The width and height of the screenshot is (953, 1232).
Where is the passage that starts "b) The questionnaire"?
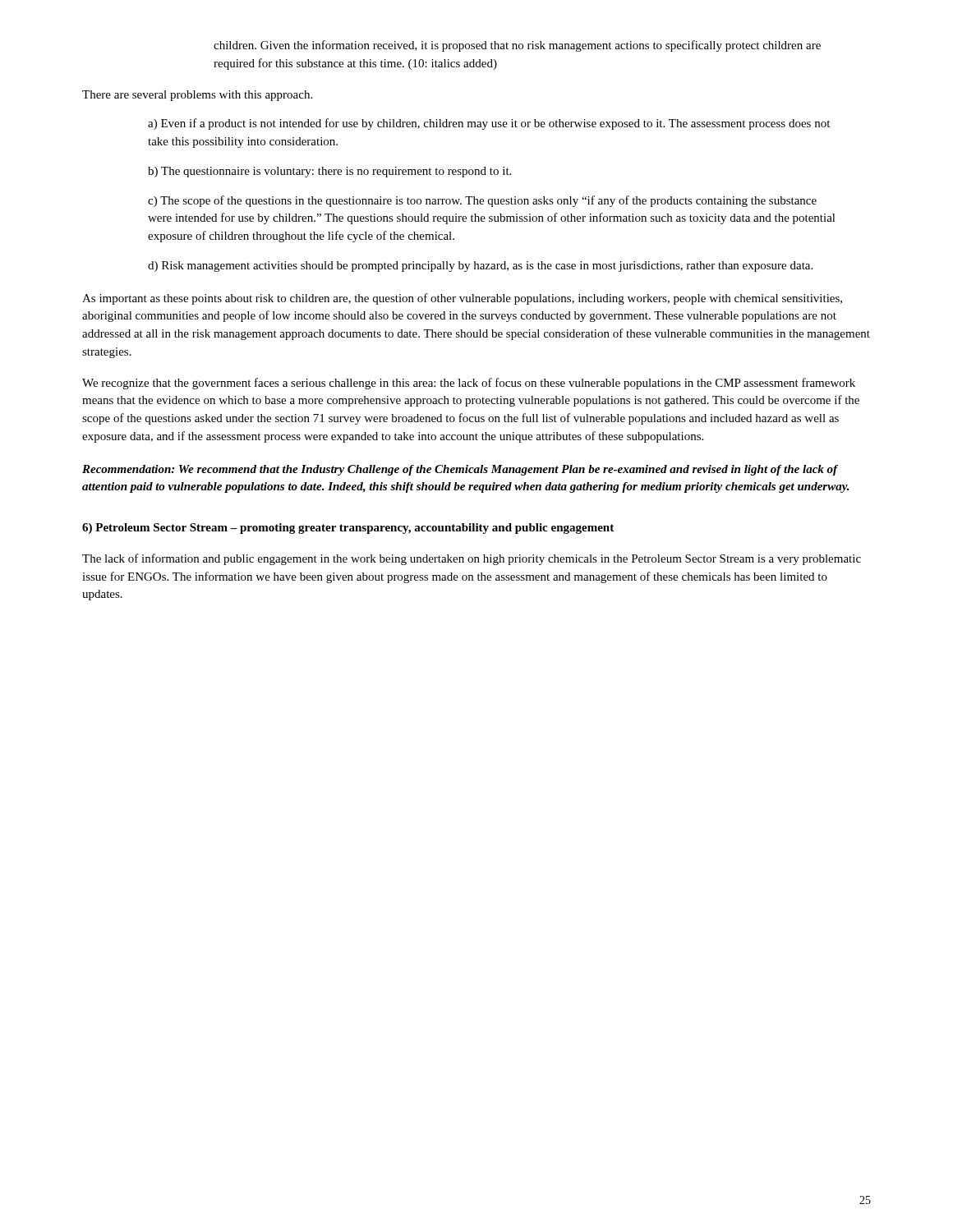click(x=493, y=171)
